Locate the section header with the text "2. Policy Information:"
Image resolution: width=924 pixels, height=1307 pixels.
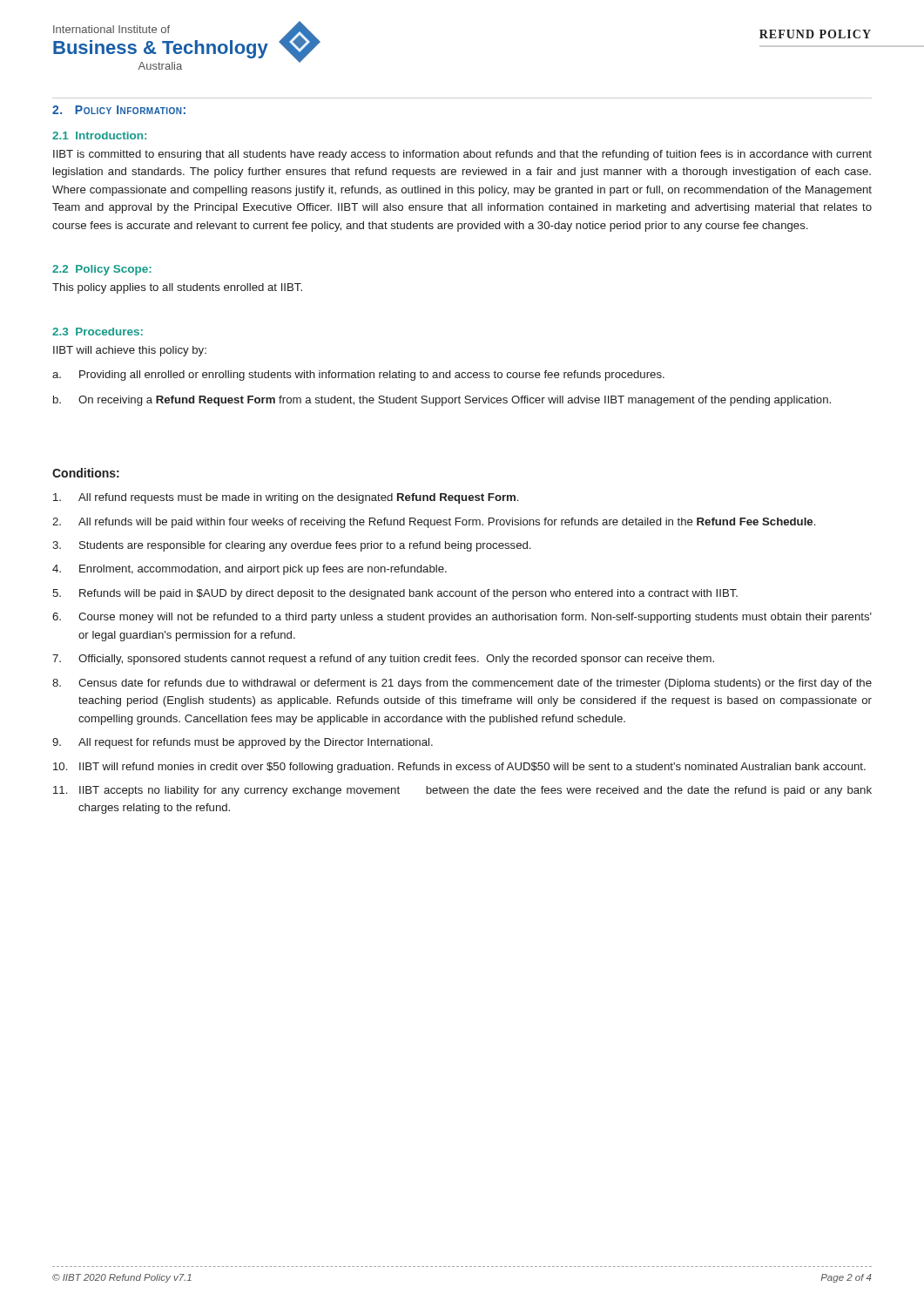click(120, 110)
